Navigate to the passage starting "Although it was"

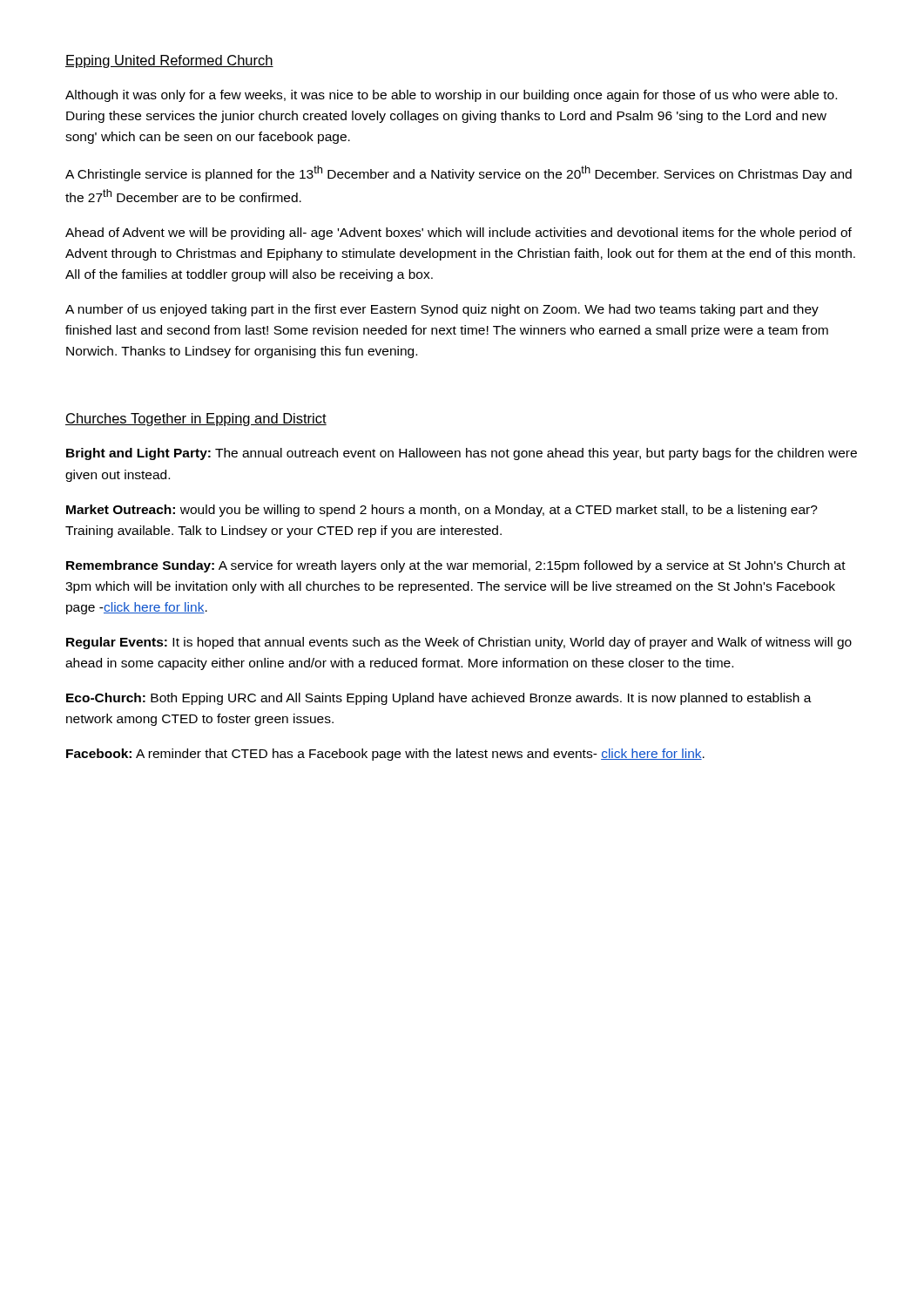[x=462, y=116]
